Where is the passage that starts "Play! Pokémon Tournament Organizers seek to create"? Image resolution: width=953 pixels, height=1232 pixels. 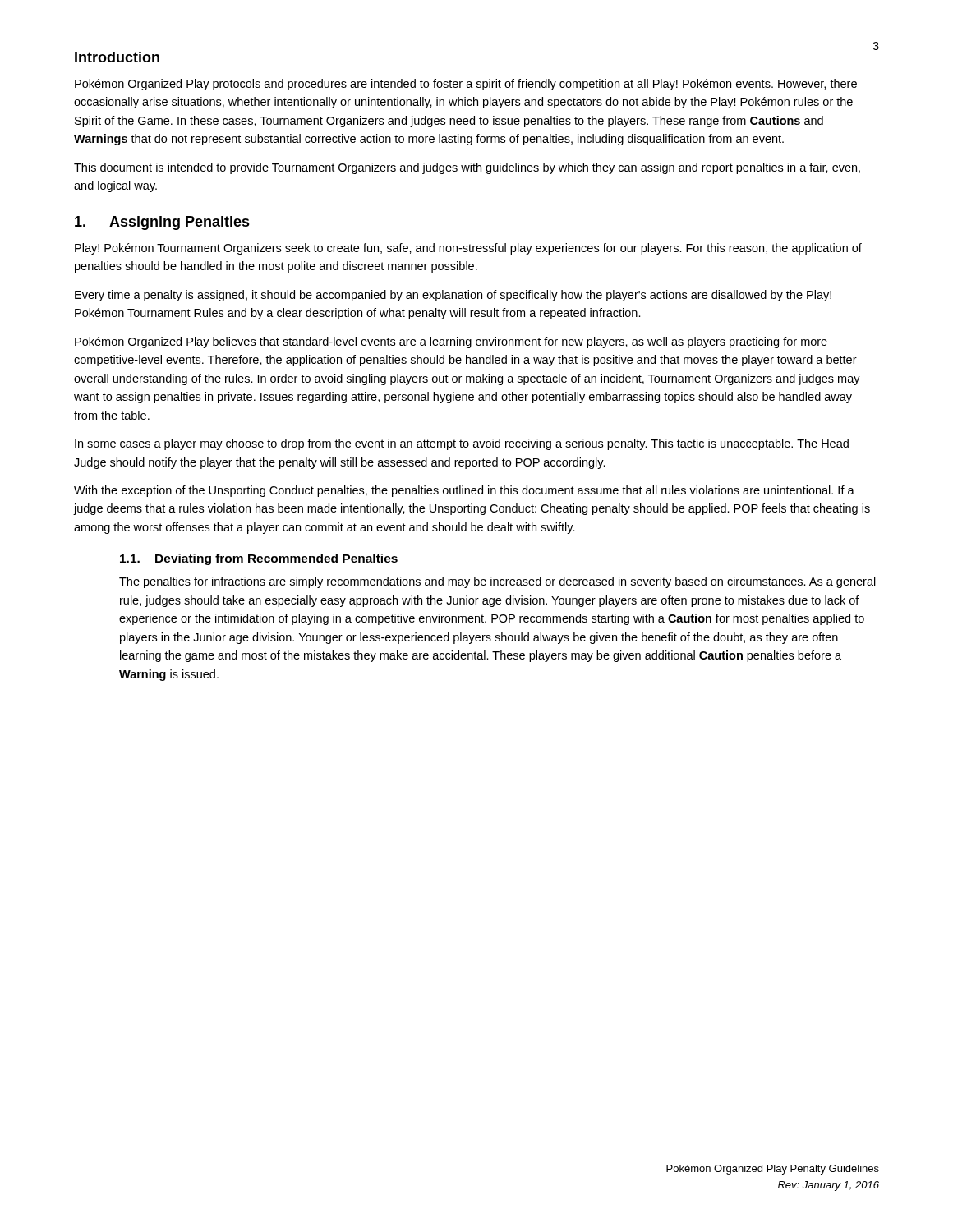476,257
